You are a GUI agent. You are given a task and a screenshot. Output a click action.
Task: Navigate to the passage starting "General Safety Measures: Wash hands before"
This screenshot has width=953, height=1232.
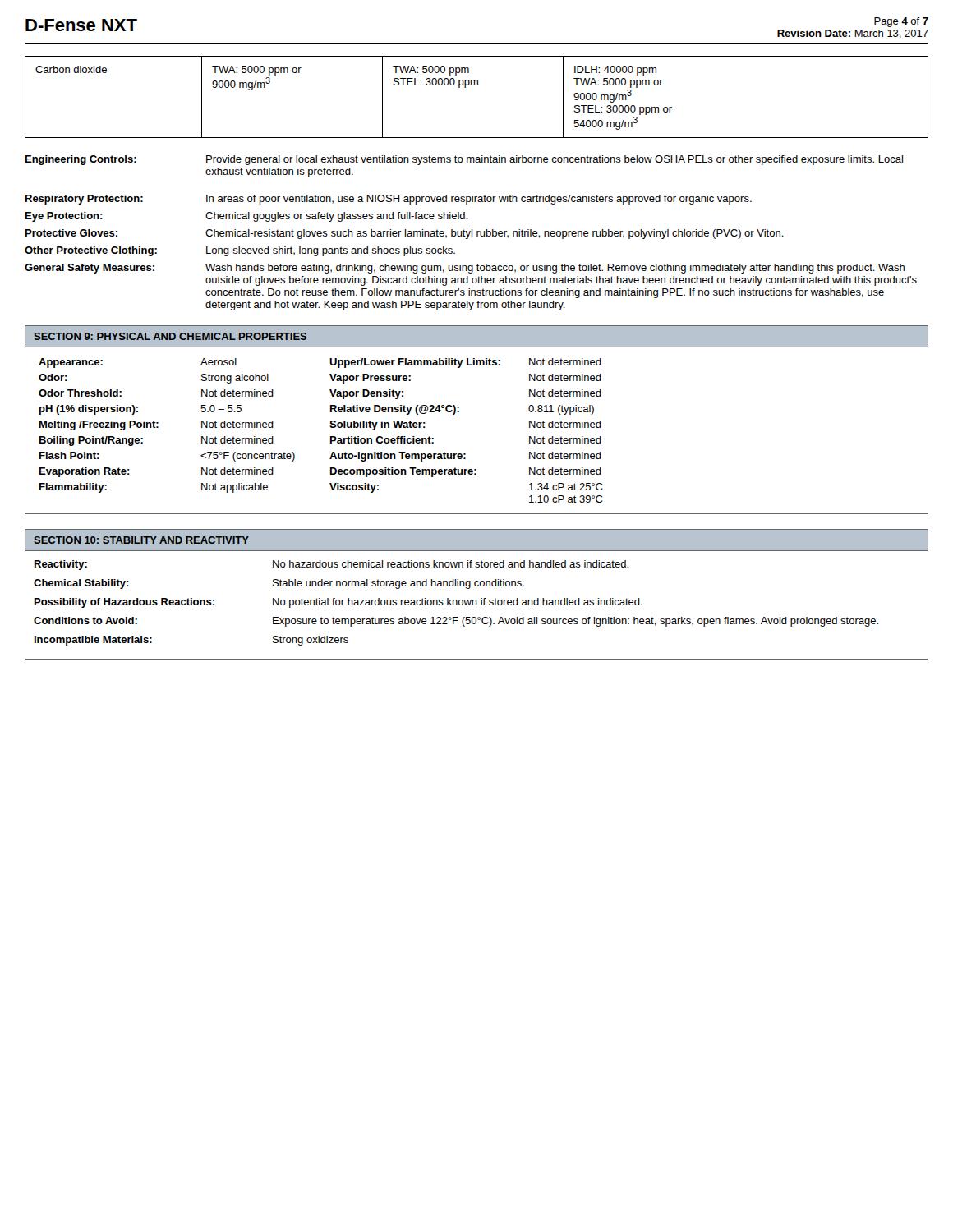476,286
